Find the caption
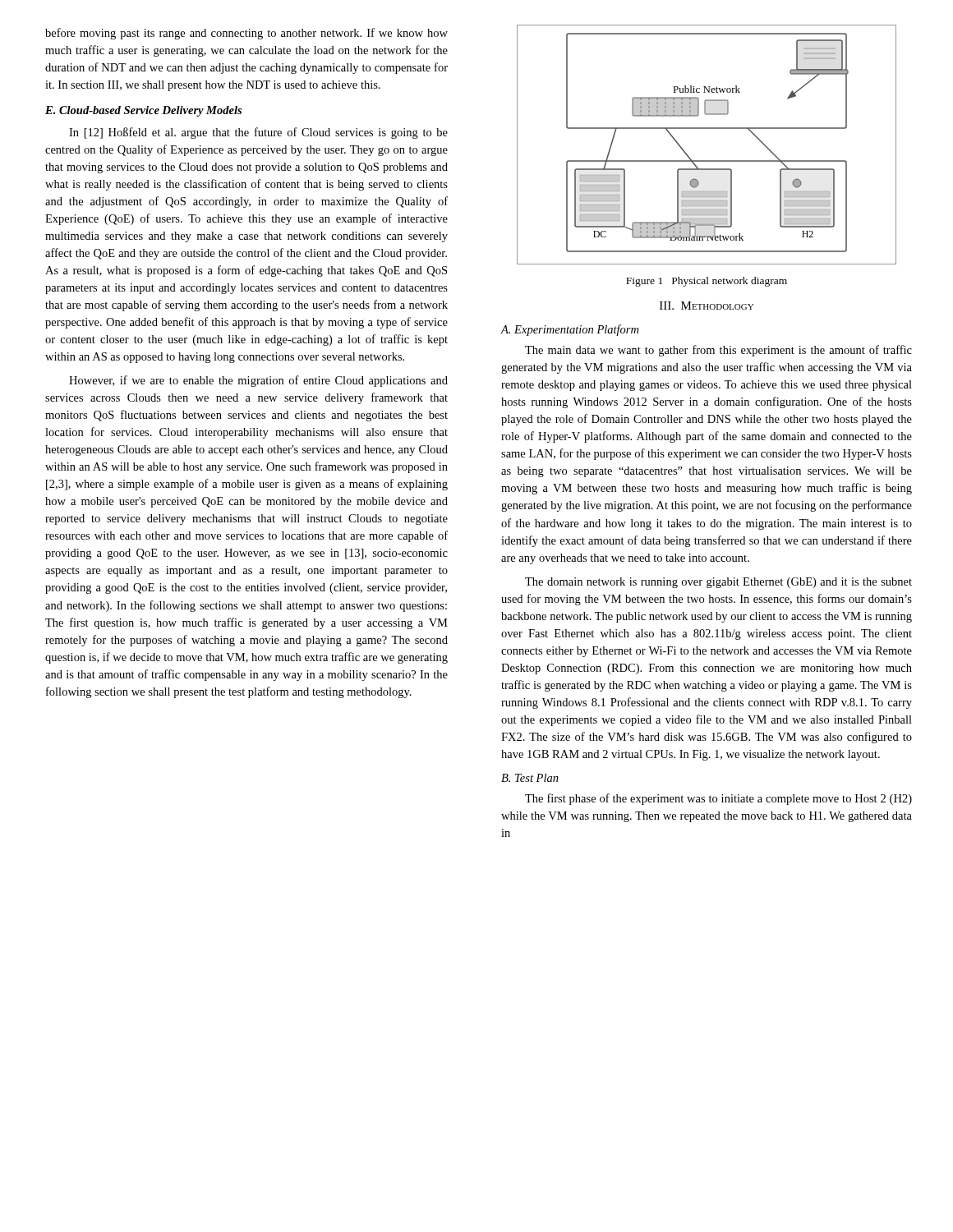Image resolution: width=953 pixels, height=1232 pixels. click(x=707, y=281)
